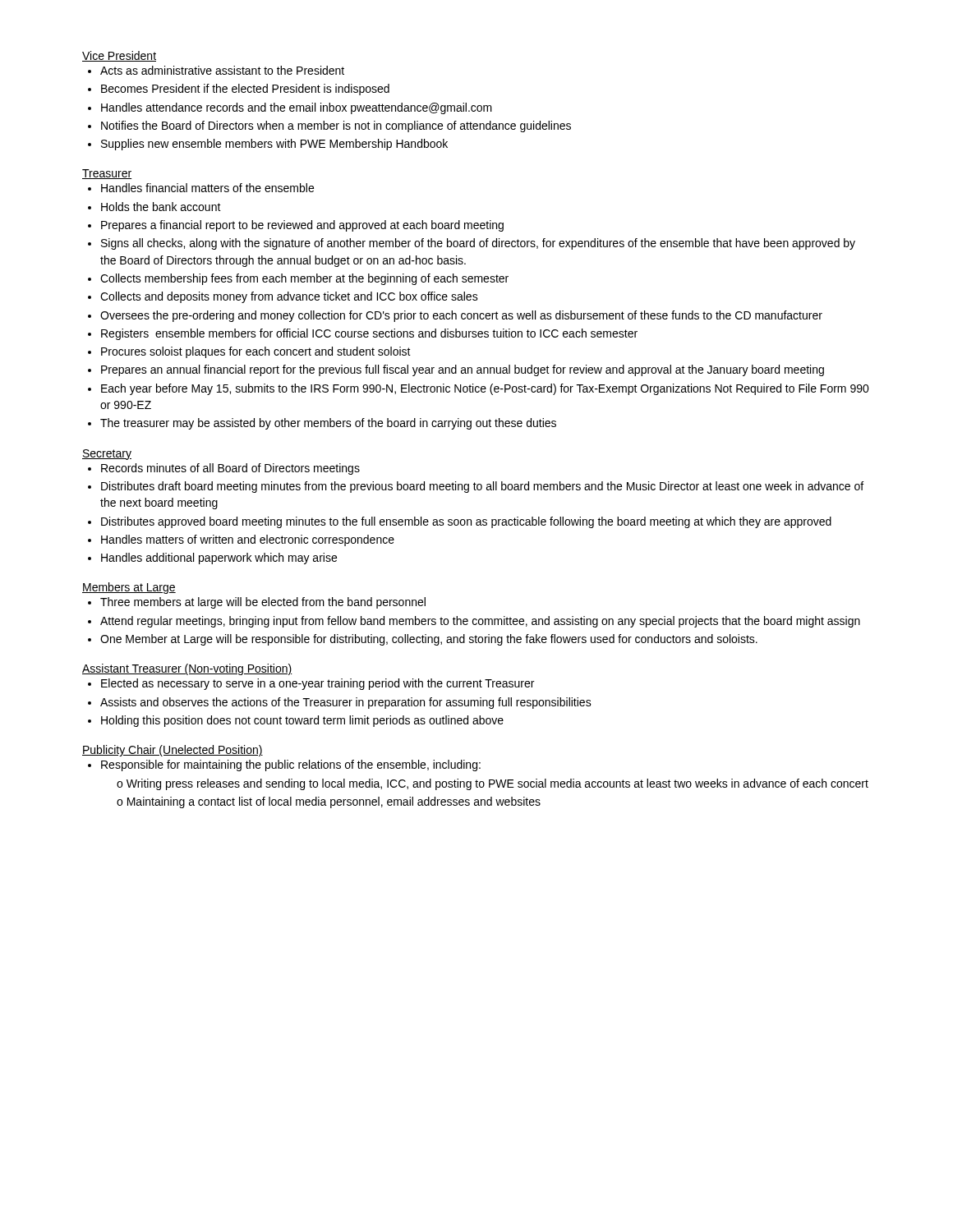Find the text starting "Records minutes of"
953x1232 pixels.
click(x=230, y=468)
